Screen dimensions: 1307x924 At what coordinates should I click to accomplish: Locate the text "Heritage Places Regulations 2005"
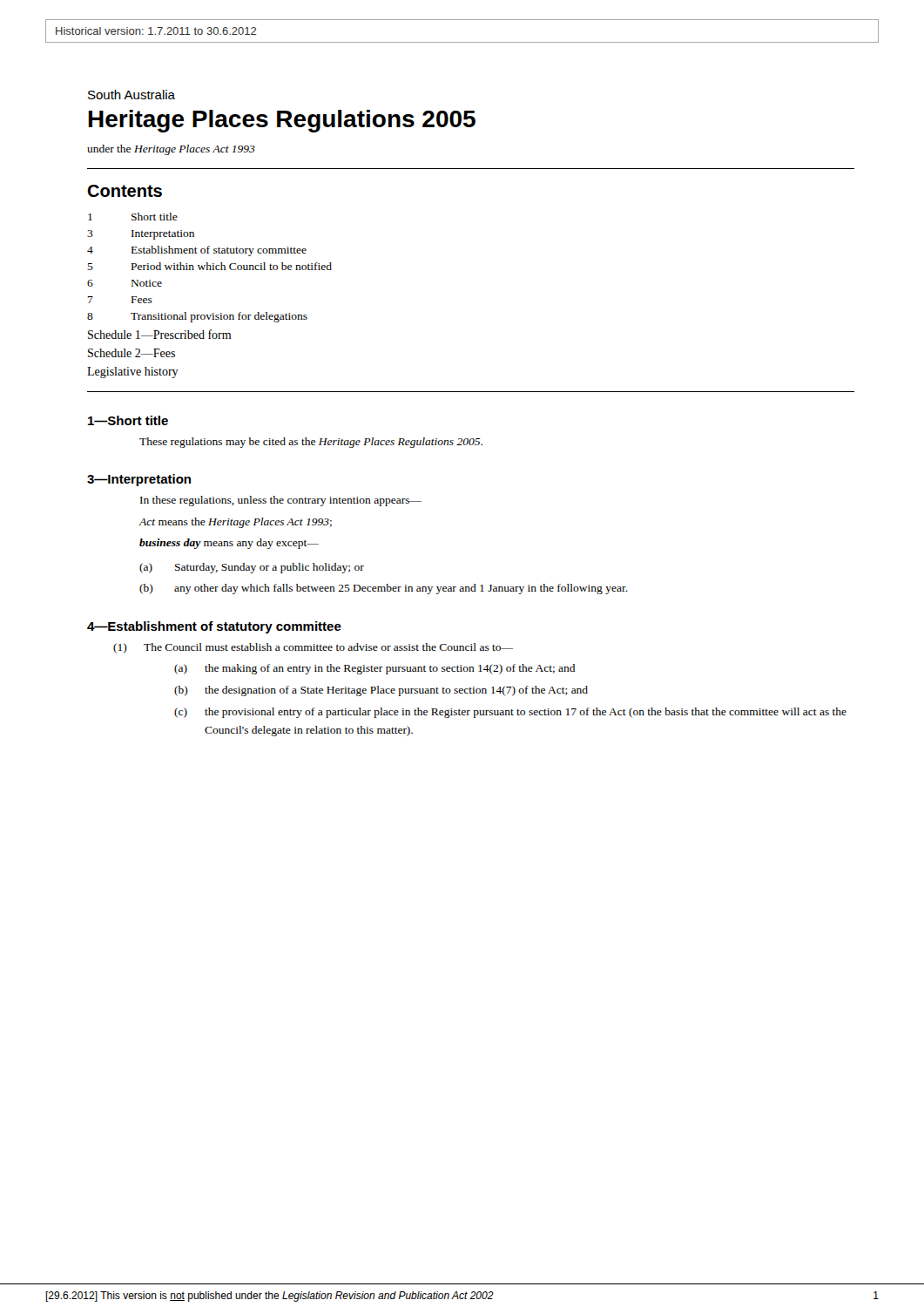[282, 119]
